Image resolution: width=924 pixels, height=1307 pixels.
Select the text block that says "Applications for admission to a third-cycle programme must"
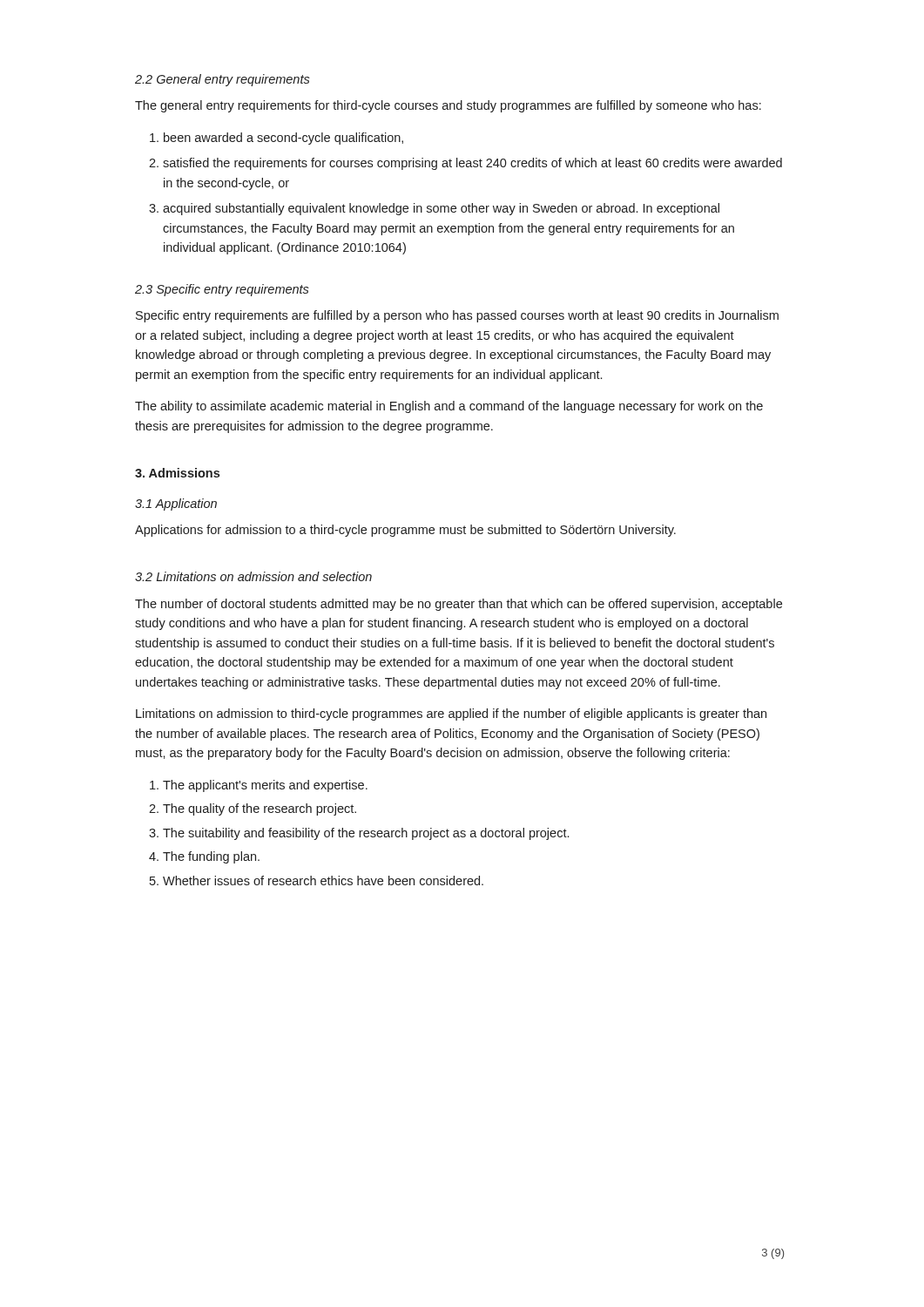pyautogui.click(x=460, y=530)
